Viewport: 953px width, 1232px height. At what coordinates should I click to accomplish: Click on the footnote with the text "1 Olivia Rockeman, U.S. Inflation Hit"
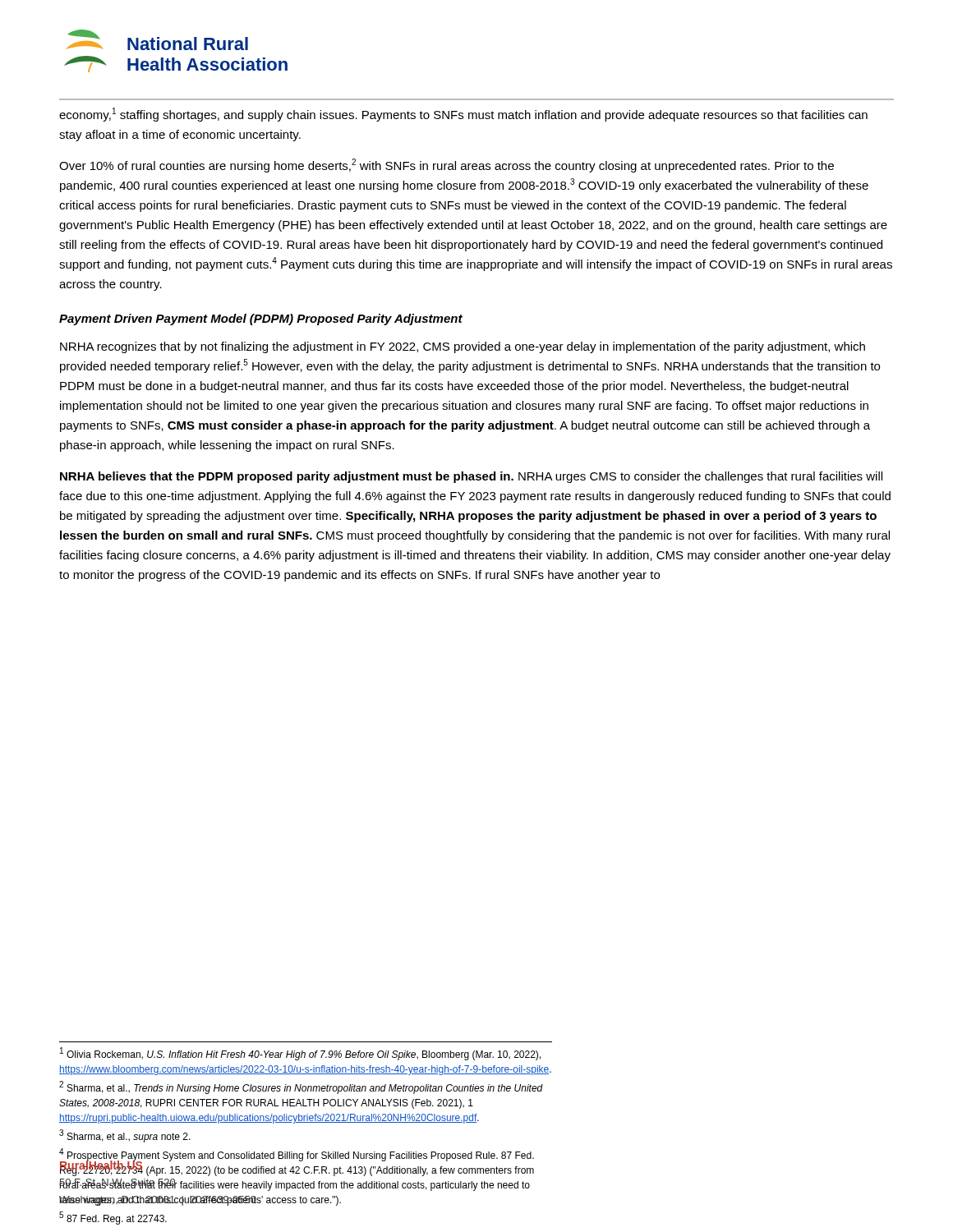pyautogui.click(x=305, y=1061)
